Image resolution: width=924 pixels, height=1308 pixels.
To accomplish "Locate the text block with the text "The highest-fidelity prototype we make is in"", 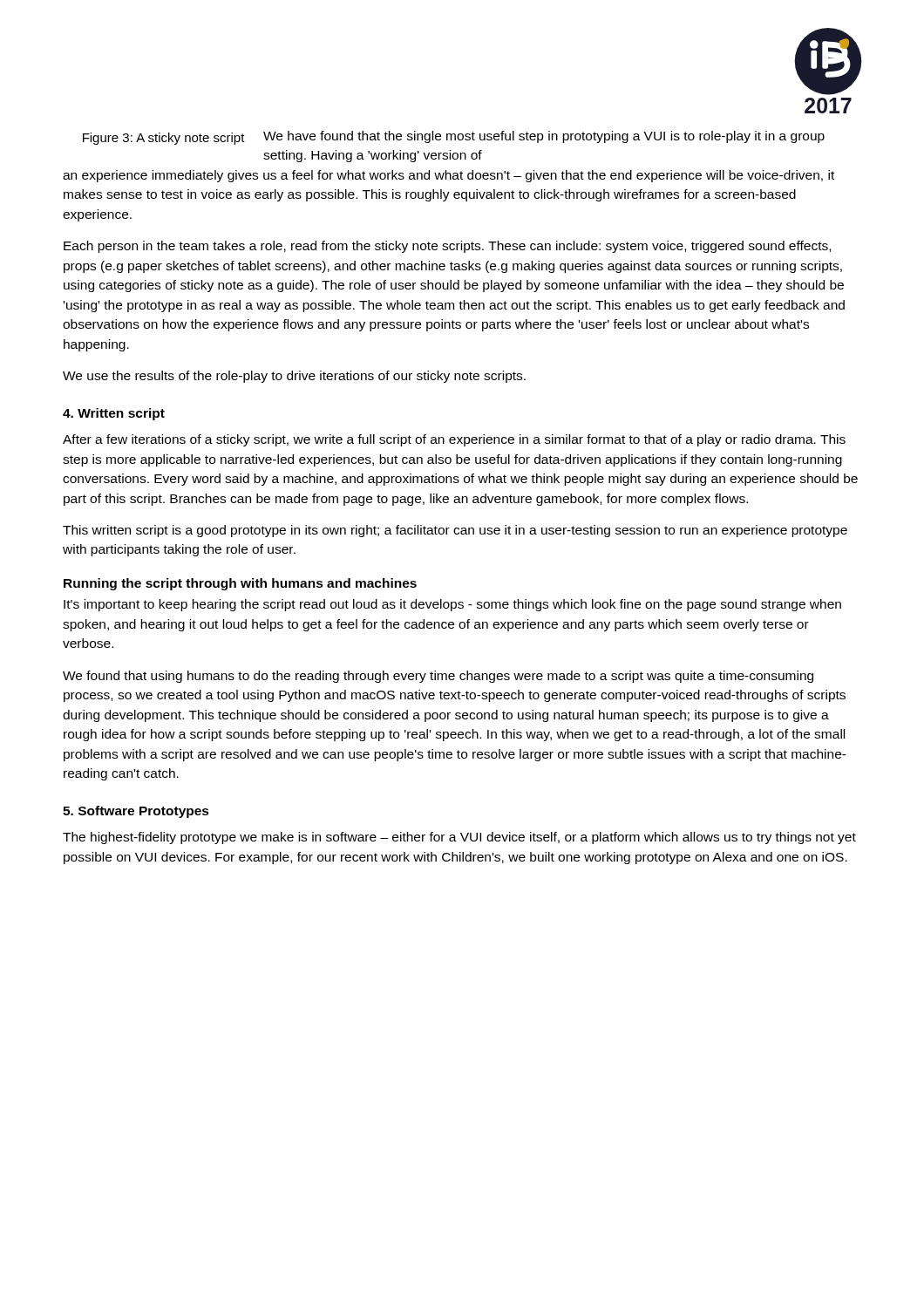I will coord(459,847).
